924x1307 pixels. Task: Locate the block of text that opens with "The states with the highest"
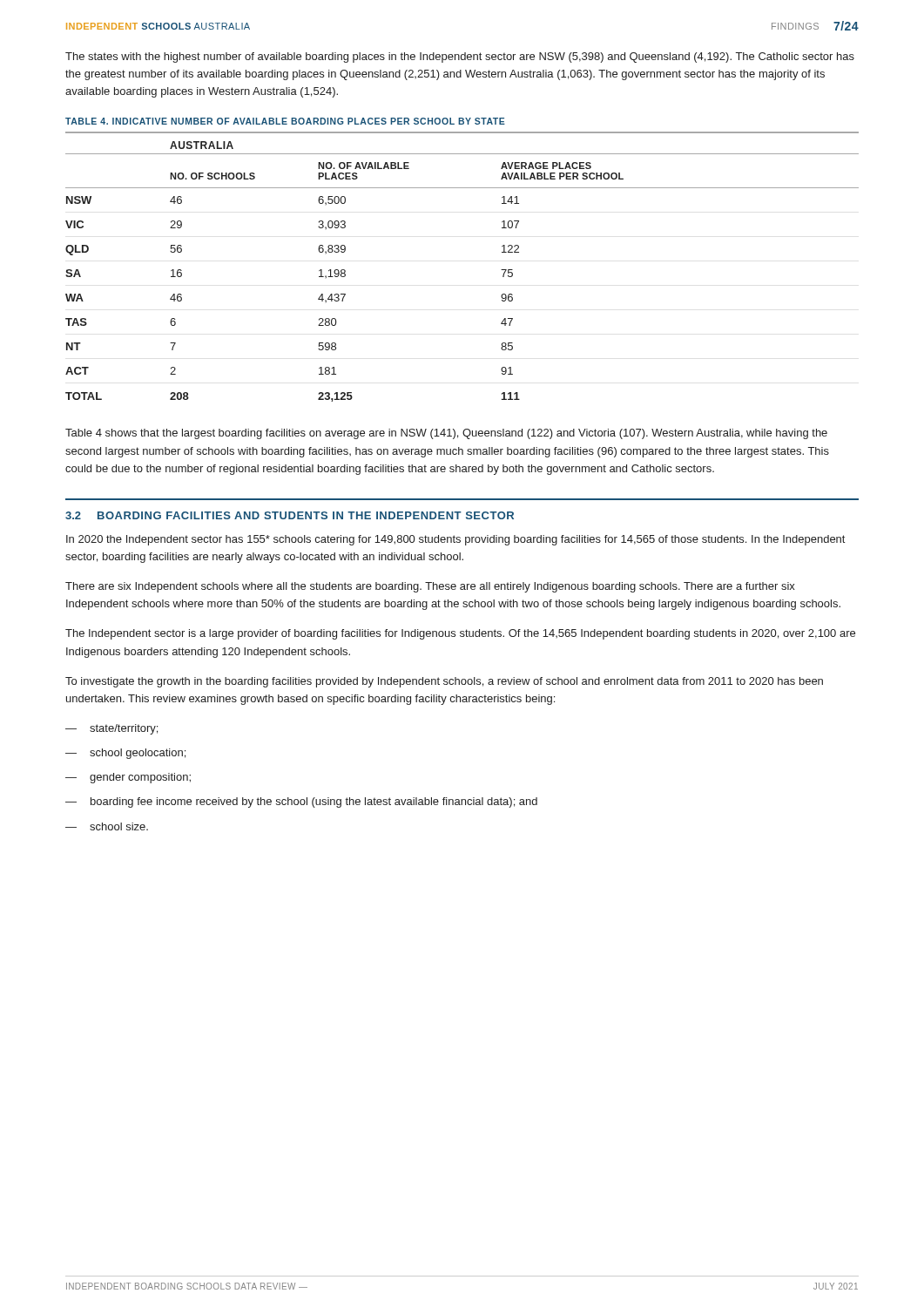pyautogui.click(x=460, y=74)
